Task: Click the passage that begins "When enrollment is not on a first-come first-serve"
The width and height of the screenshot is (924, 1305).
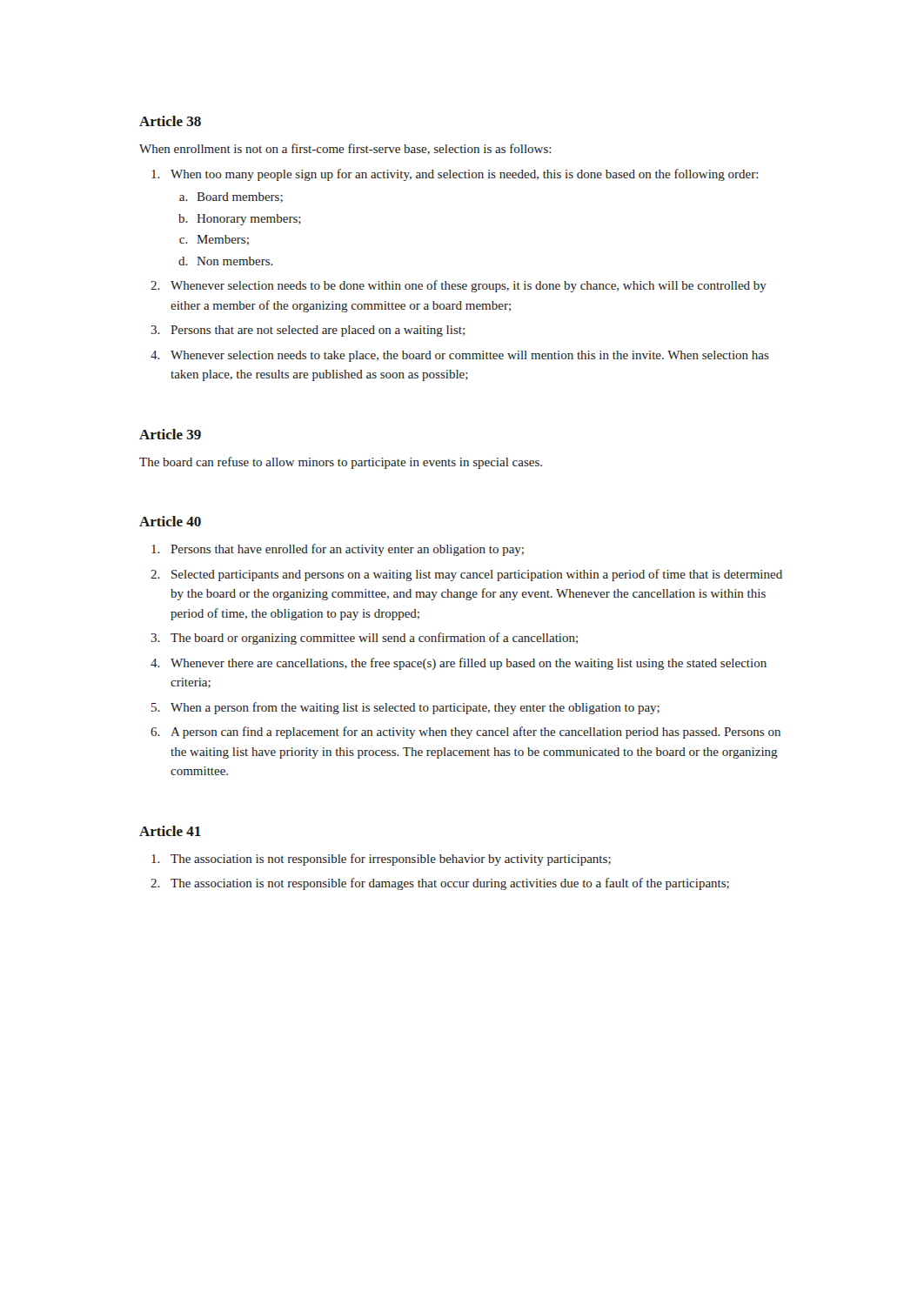Action: point(346,149)
